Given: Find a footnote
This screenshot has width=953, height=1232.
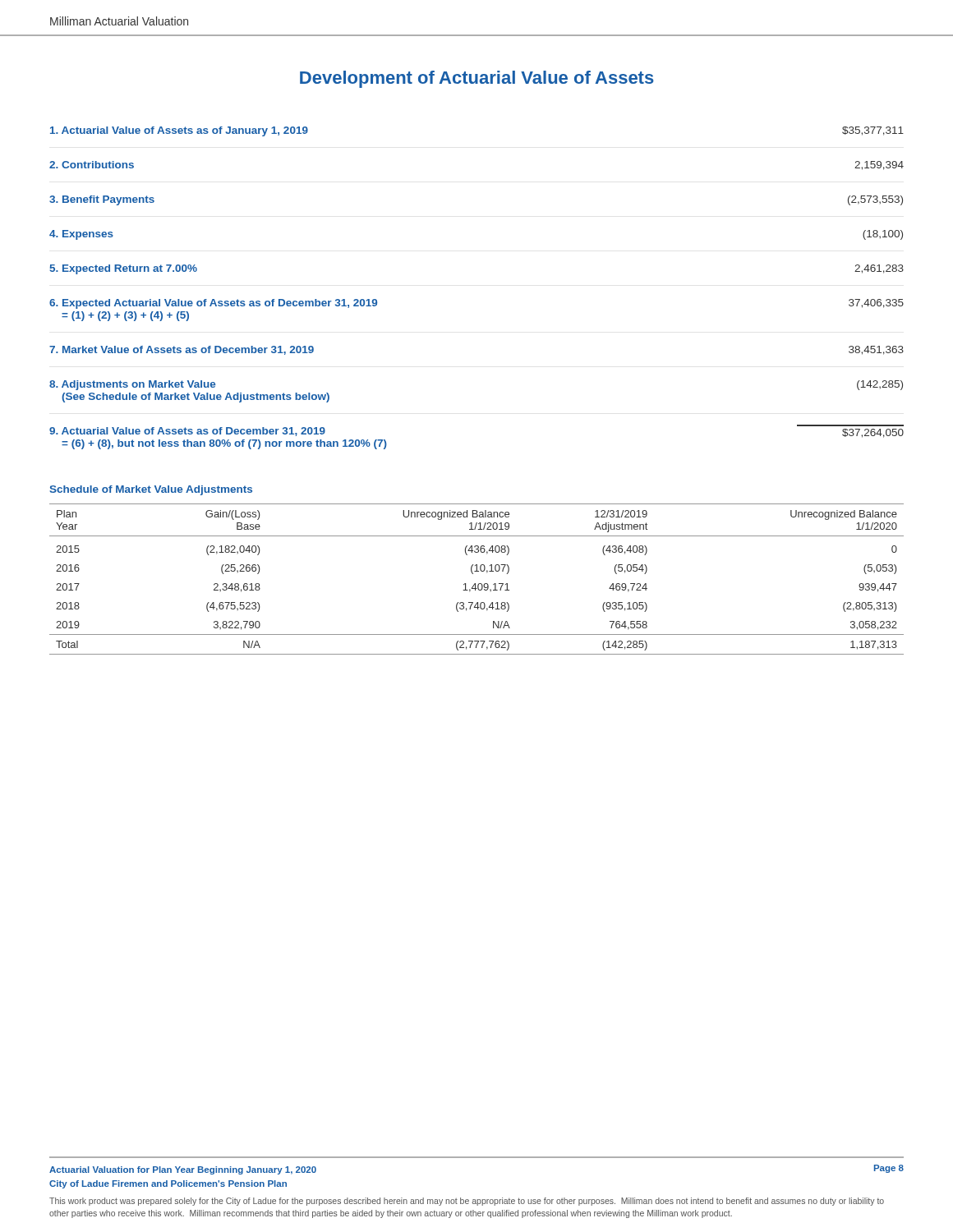Looking at the screenshot, I should tap(467, 1207).
